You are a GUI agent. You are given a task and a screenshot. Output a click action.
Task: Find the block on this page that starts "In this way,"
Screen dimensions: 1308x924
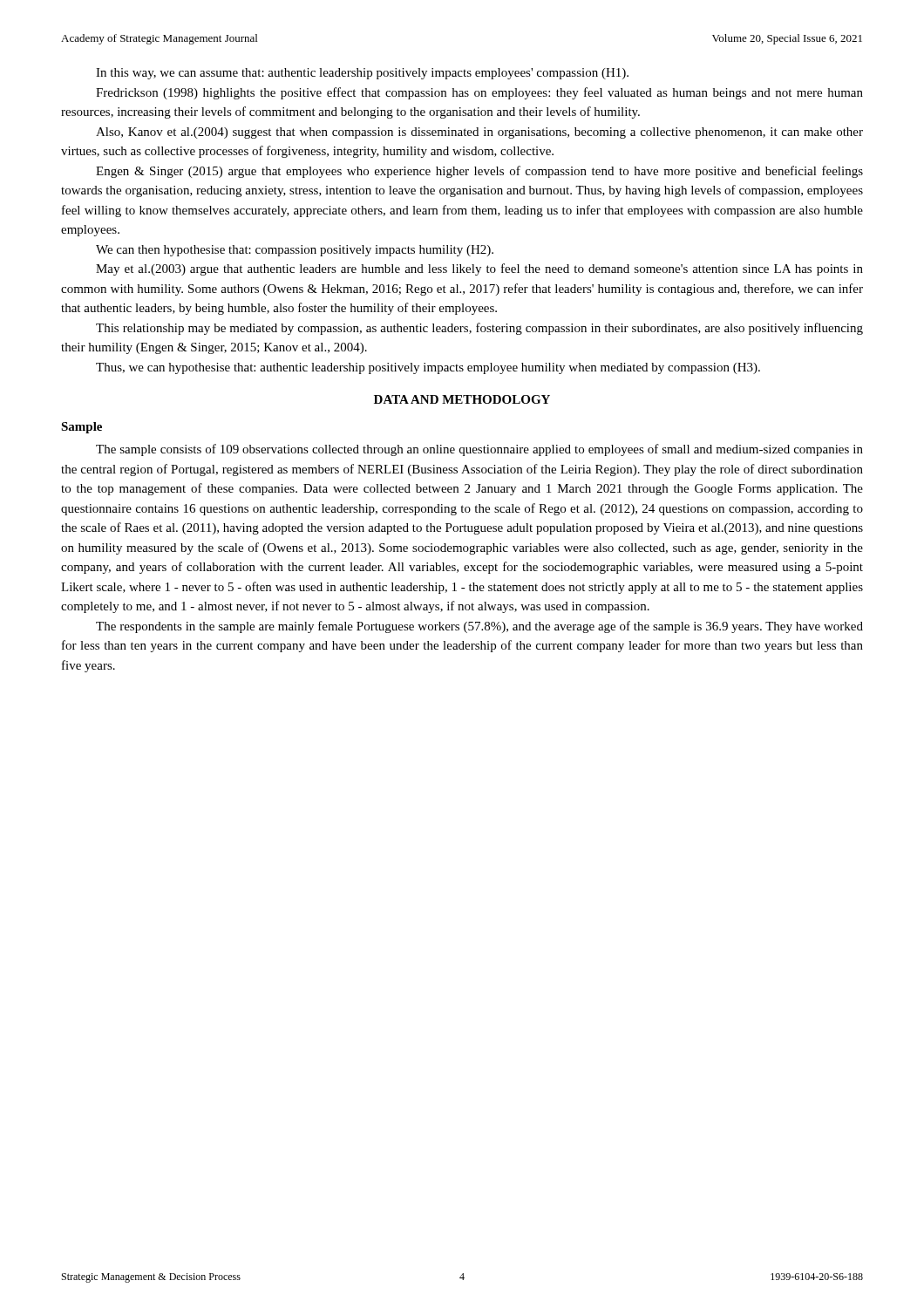tap(462, 73)
